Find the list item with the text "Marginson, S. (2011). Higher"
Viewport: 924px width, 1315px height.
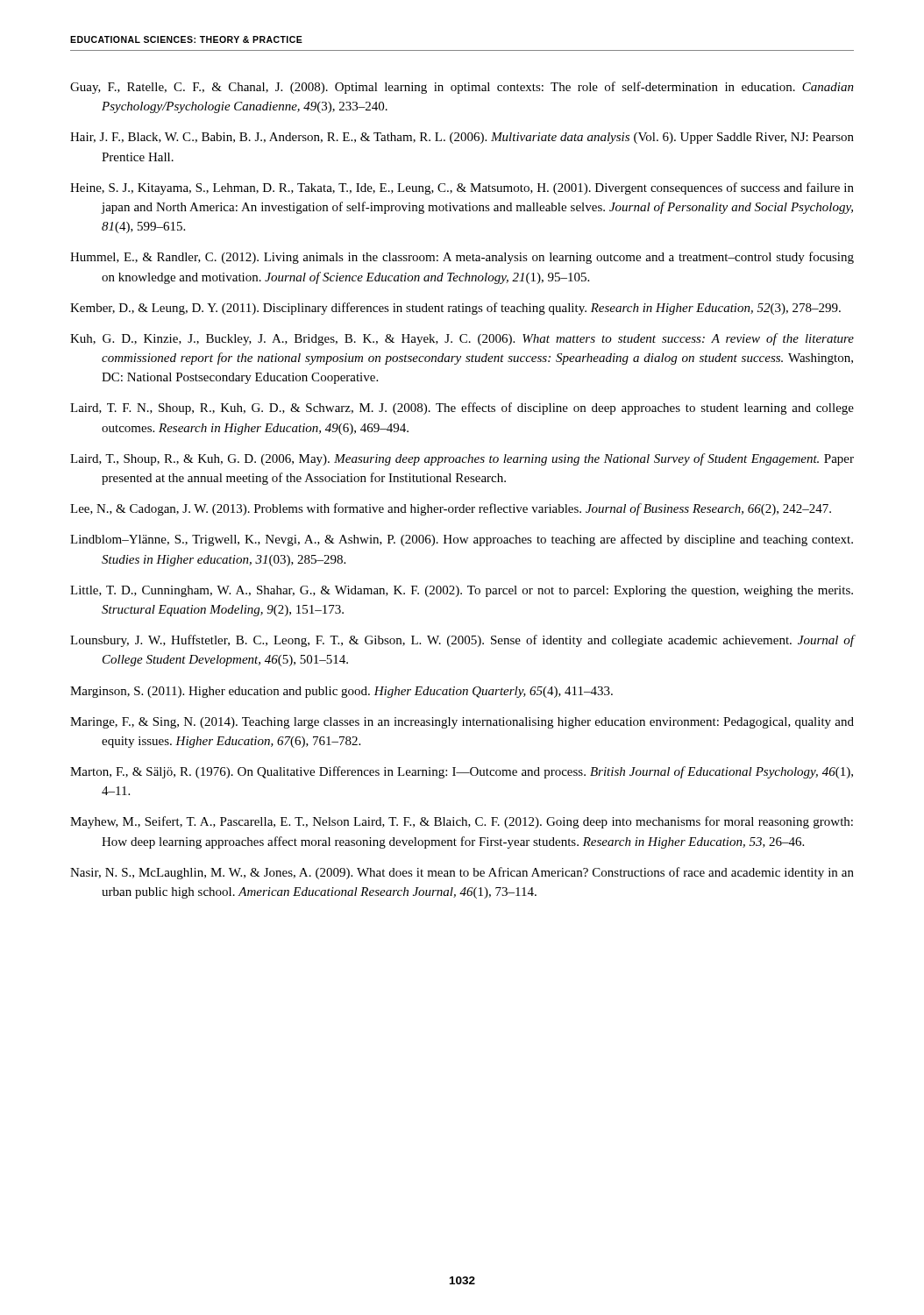342,690
